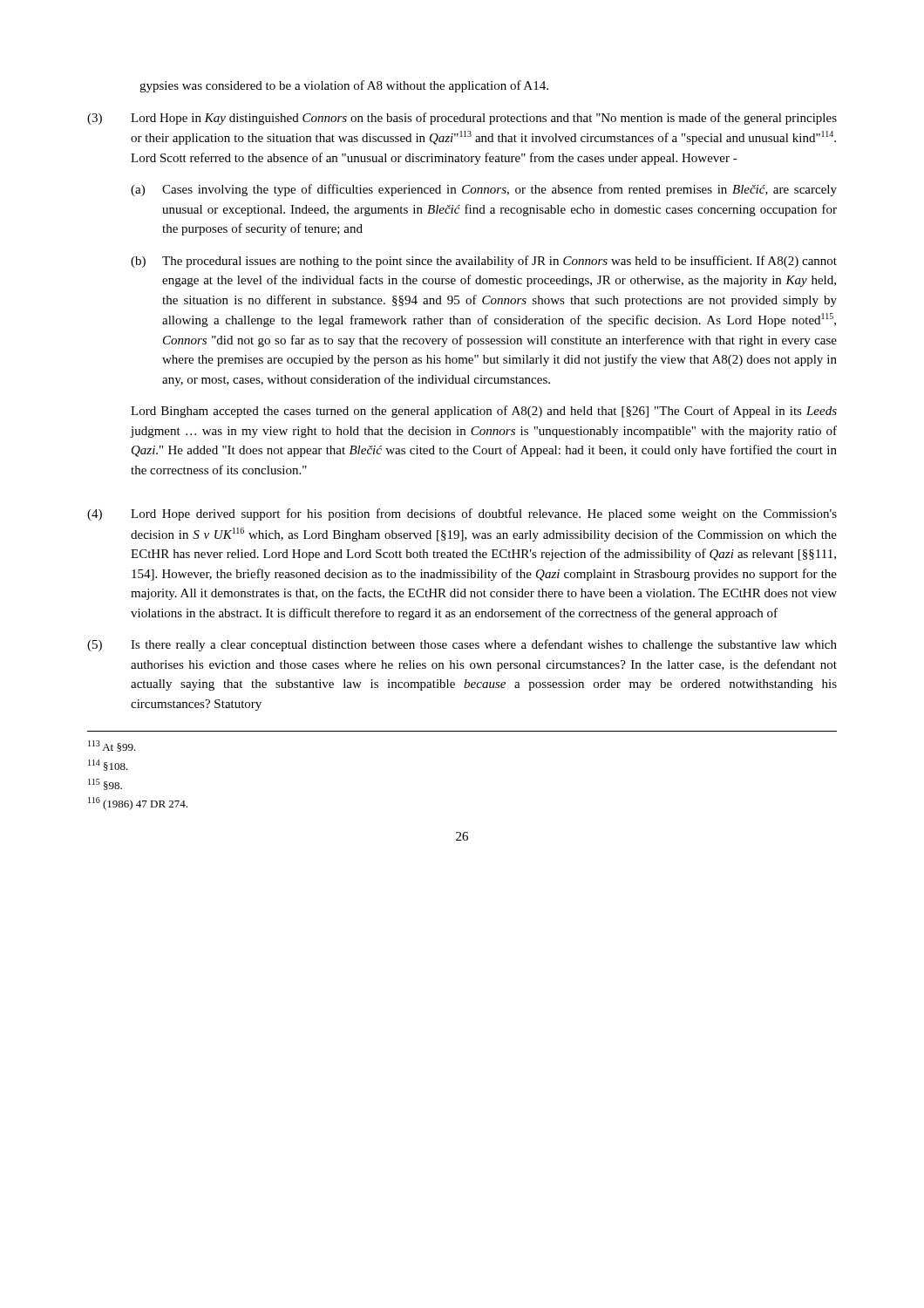Viewport: 924px width, 1308px height.
Task: Locate the passage starting "gypsies was considered to"
Action: pyautogui.click(x=462, y=86)
